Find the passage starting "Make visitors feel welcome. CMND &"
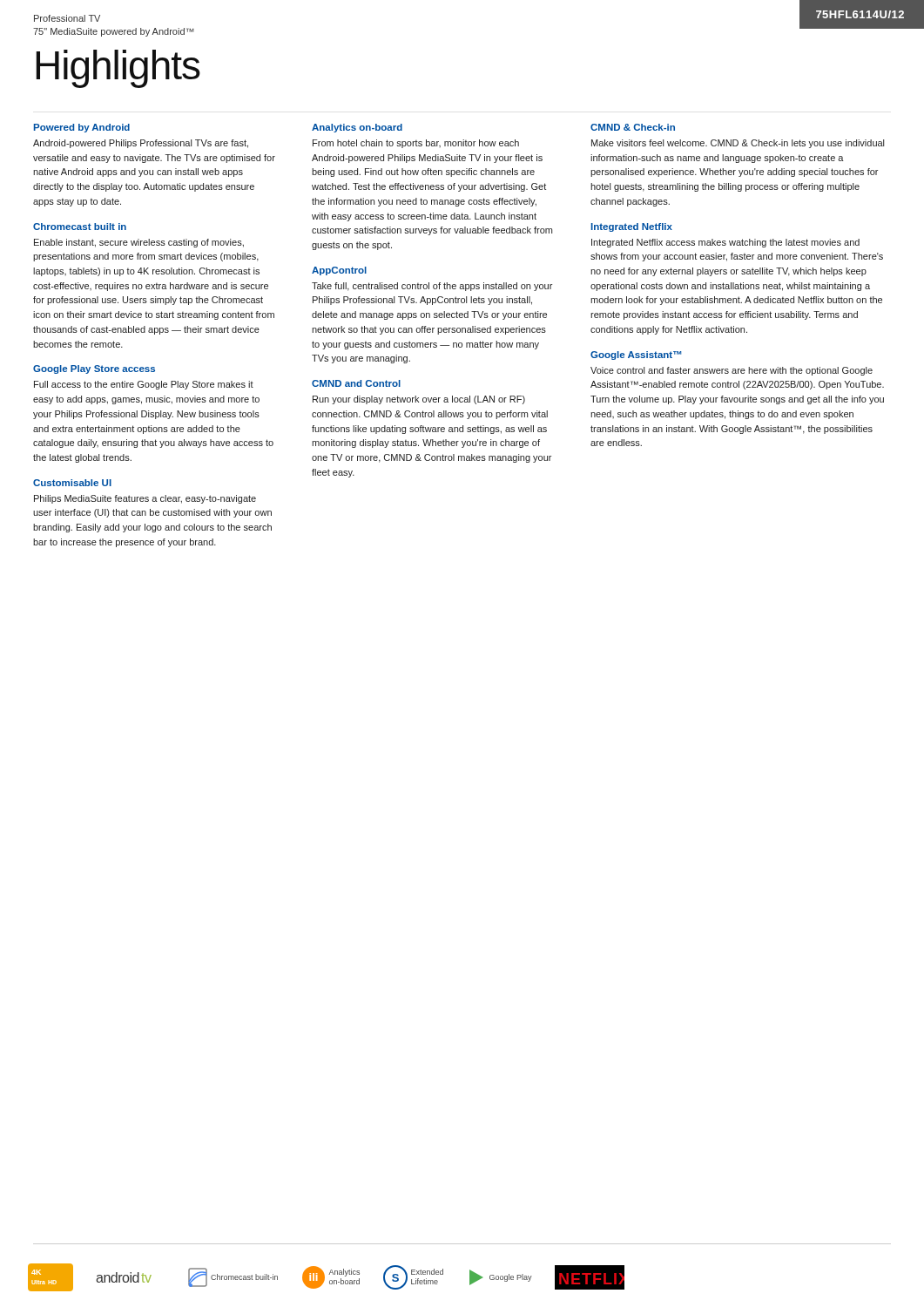This screenshot has width=924, height=1307. [x=738, y=172]
